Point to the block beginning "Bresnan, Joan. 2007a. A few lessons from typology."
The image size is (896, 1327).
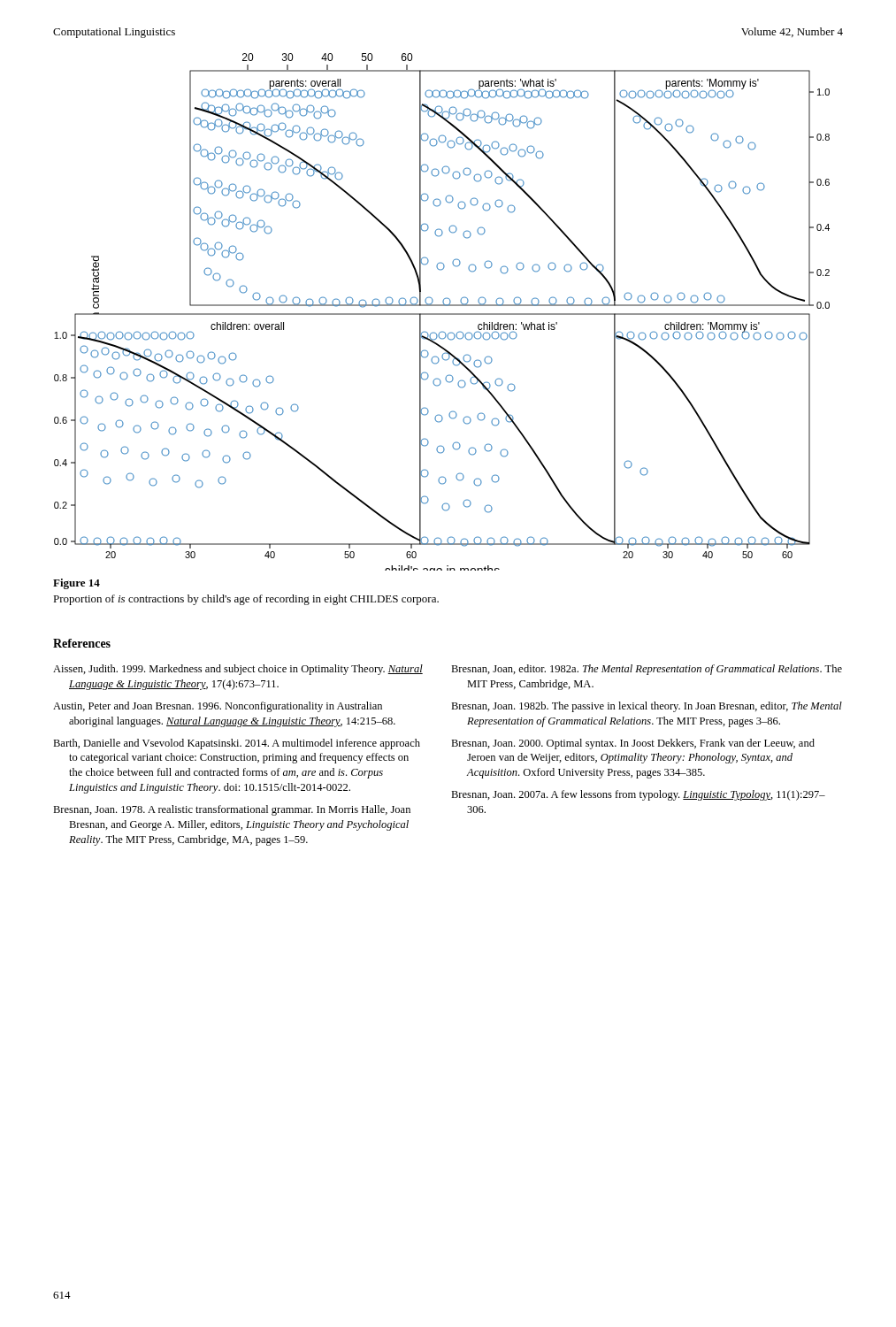[638, 802]
